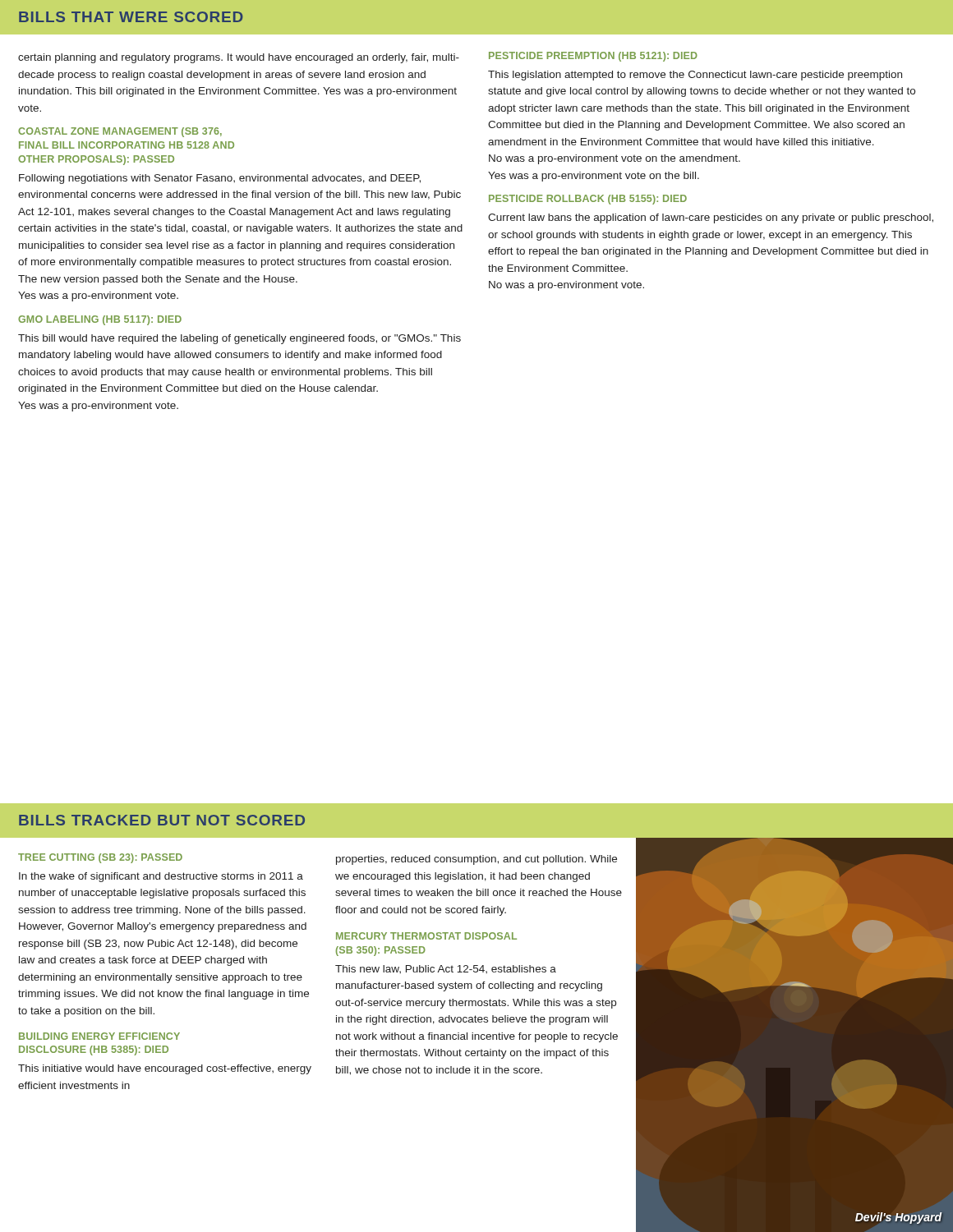Click on the text block that says "Current law bans the application of"

coord(711,251)
